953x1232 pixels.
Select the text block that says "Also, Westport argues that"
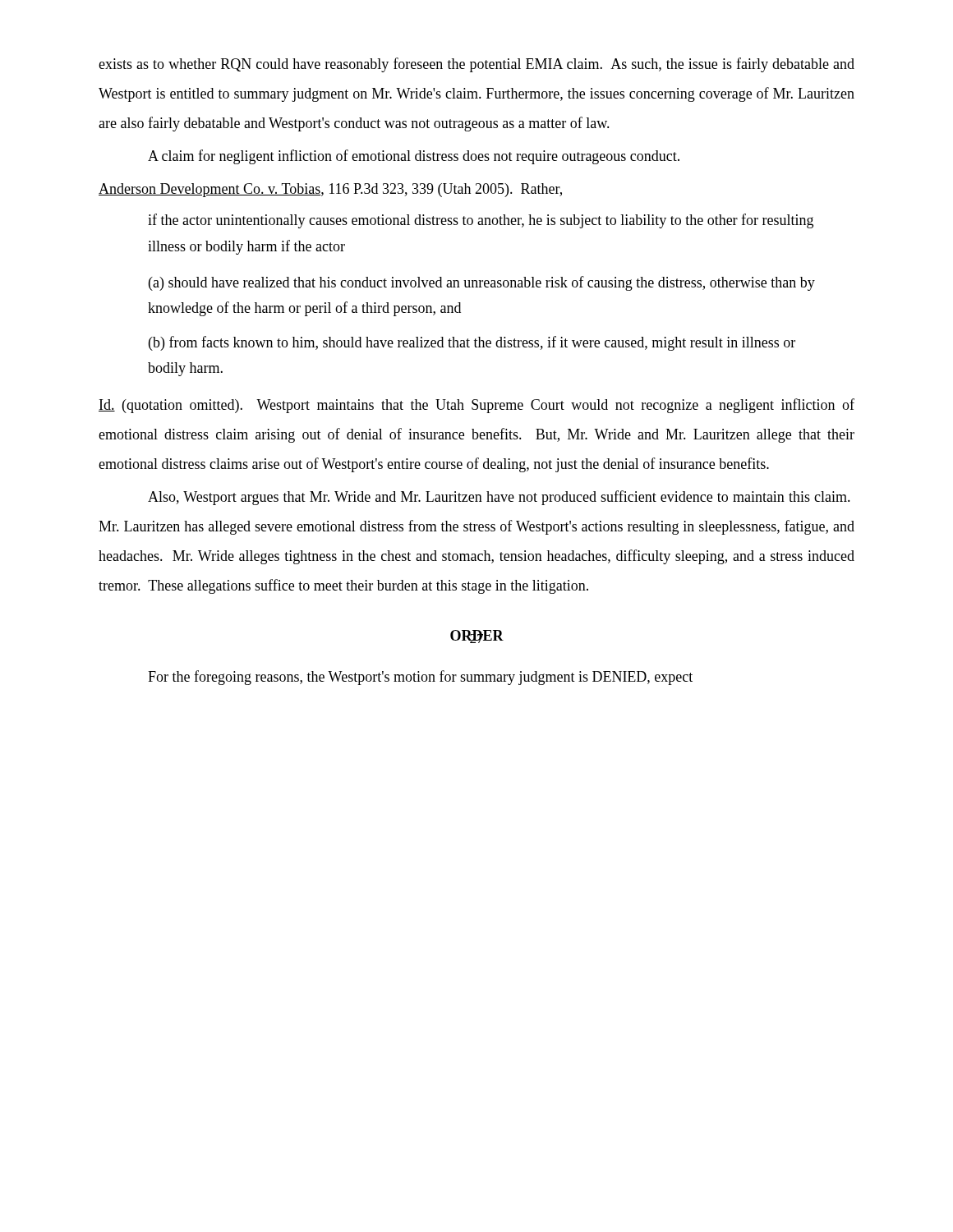pyautogui.click(x=476, y=541)
